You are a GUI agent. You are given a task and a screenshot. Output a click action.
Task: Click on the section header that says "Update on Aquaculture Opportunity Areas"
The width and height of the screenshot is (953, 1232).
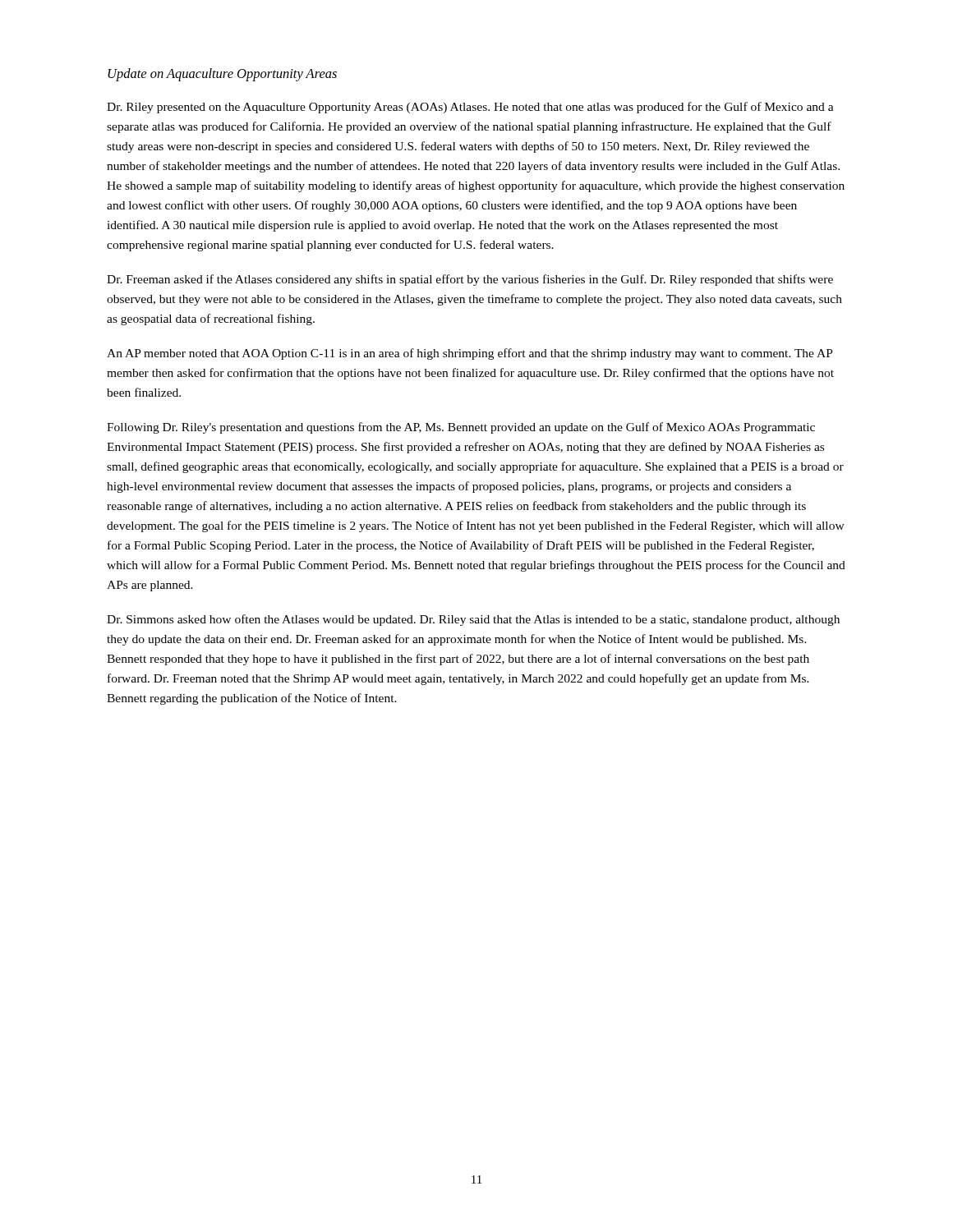tap(222, 73)
